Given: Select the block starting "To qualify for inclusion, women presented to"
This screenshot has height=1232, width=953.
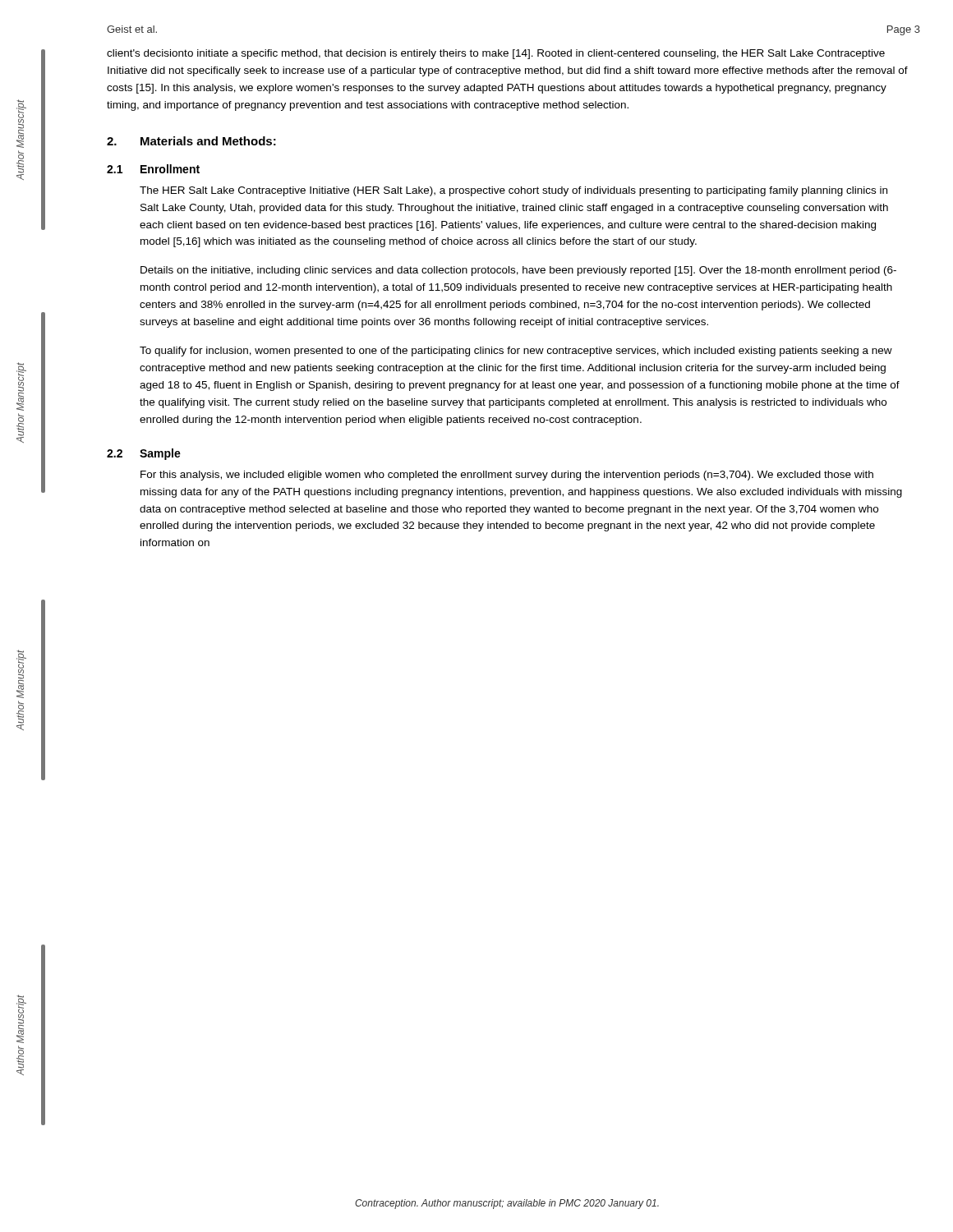Looking at the screenshot, I should pyautogui.click(x=519, y=385).
